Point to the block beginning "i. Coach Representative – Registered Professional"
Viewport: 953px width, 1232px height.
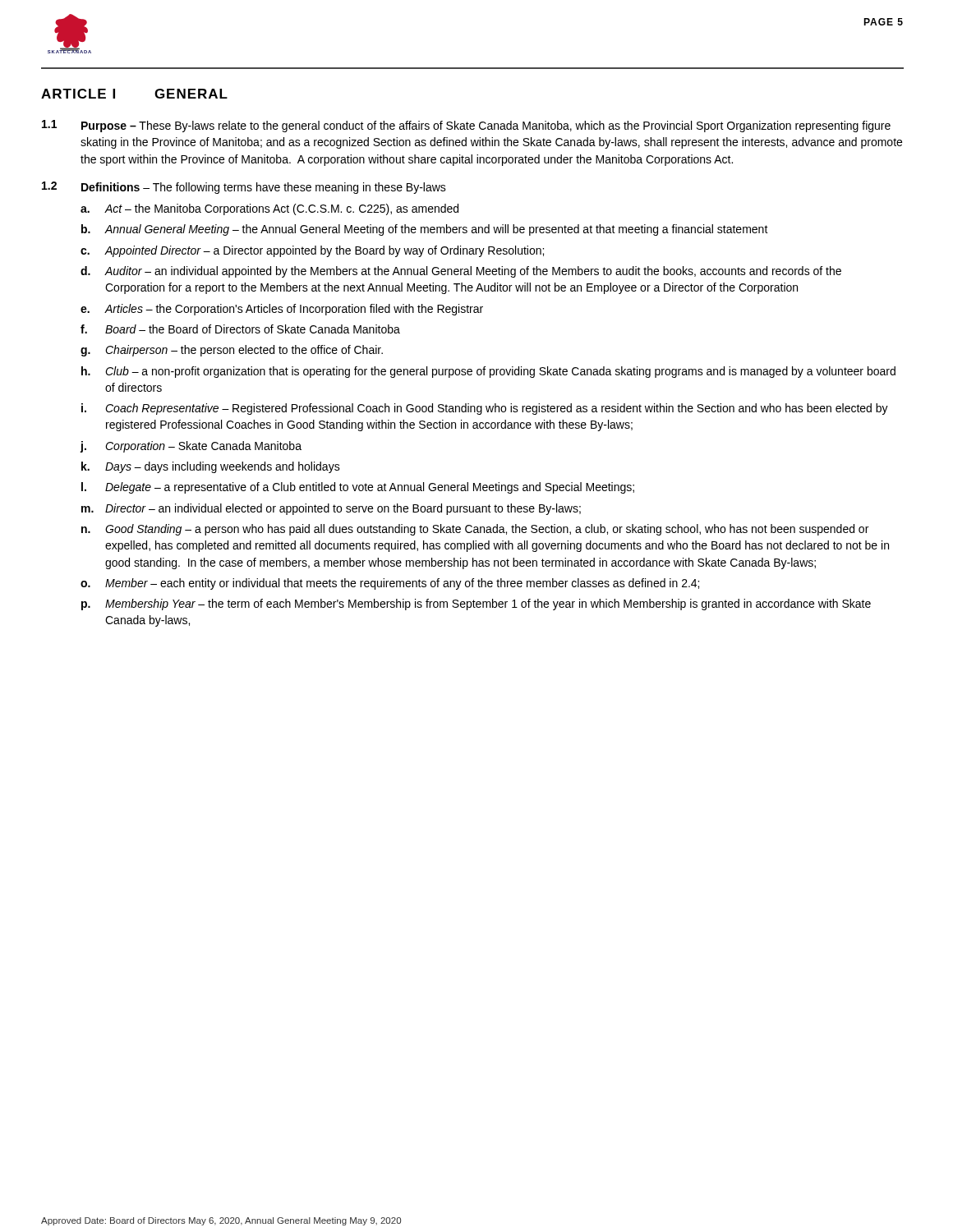[492, 417]
